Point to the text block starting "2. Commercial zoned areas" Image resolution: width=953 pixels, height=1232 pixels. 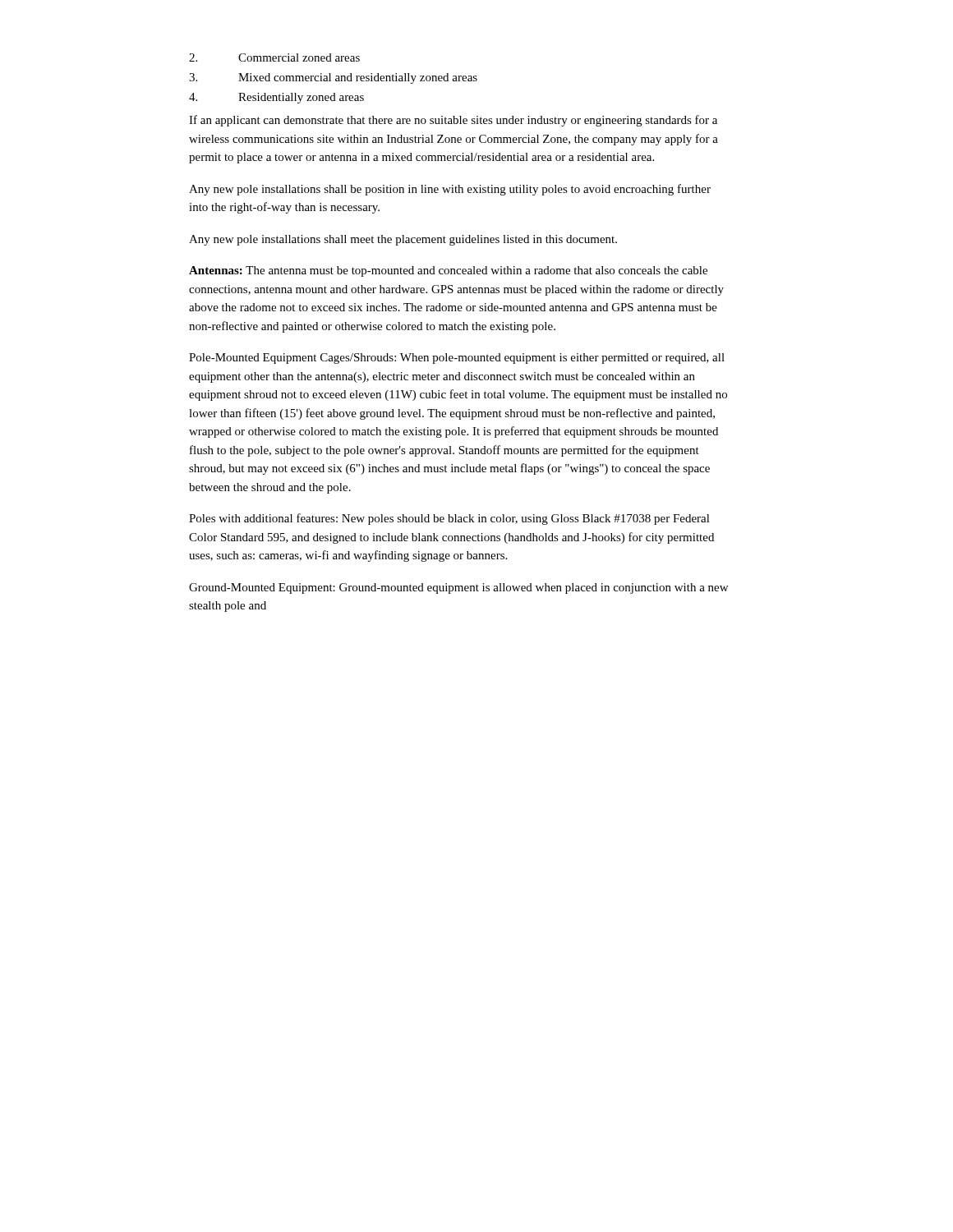(x=274, y=57)
